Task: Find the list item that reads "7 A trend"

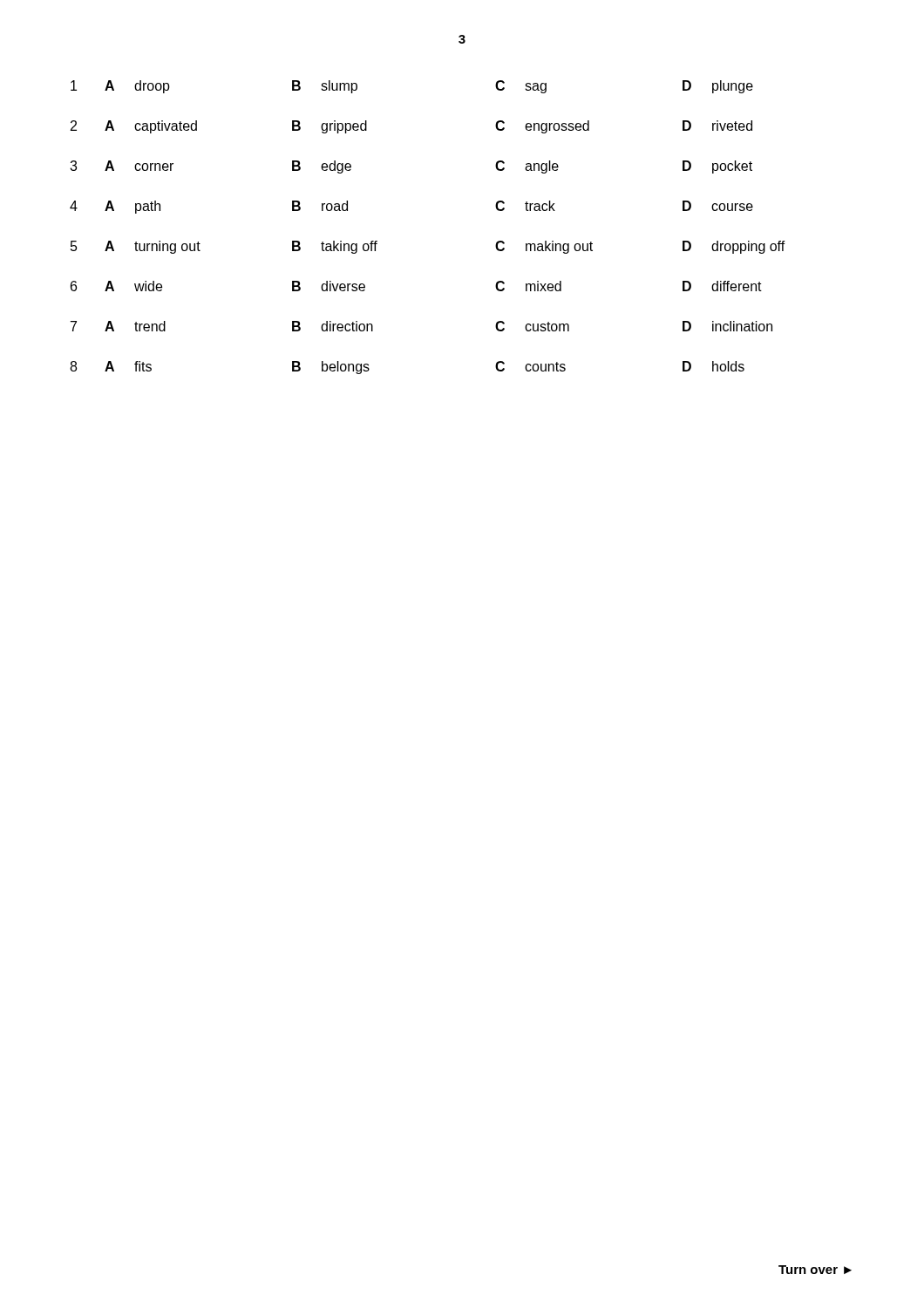Action: pos(154,325)
